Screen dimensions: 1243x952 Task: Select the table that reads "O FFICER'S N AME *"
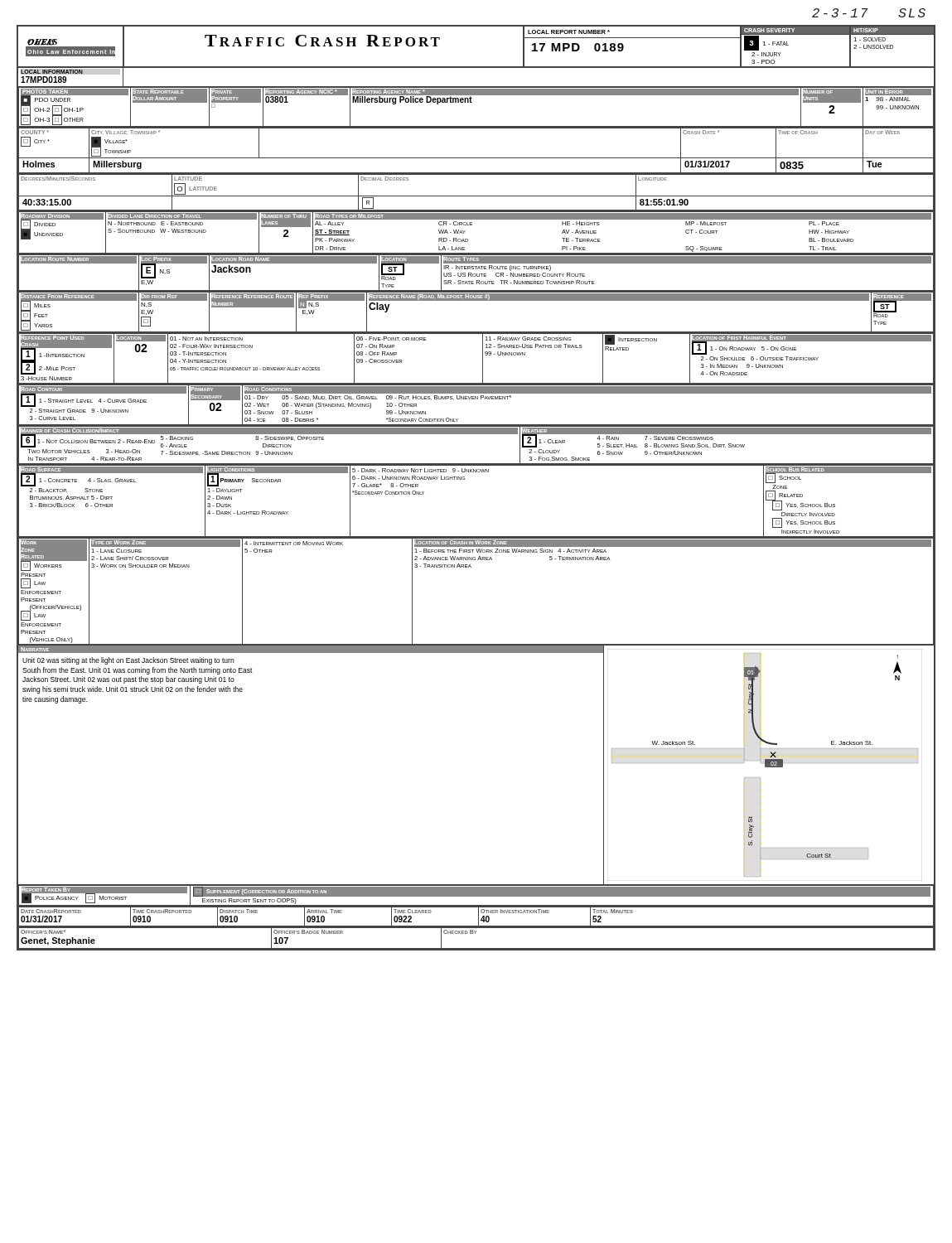click(476, 938)
